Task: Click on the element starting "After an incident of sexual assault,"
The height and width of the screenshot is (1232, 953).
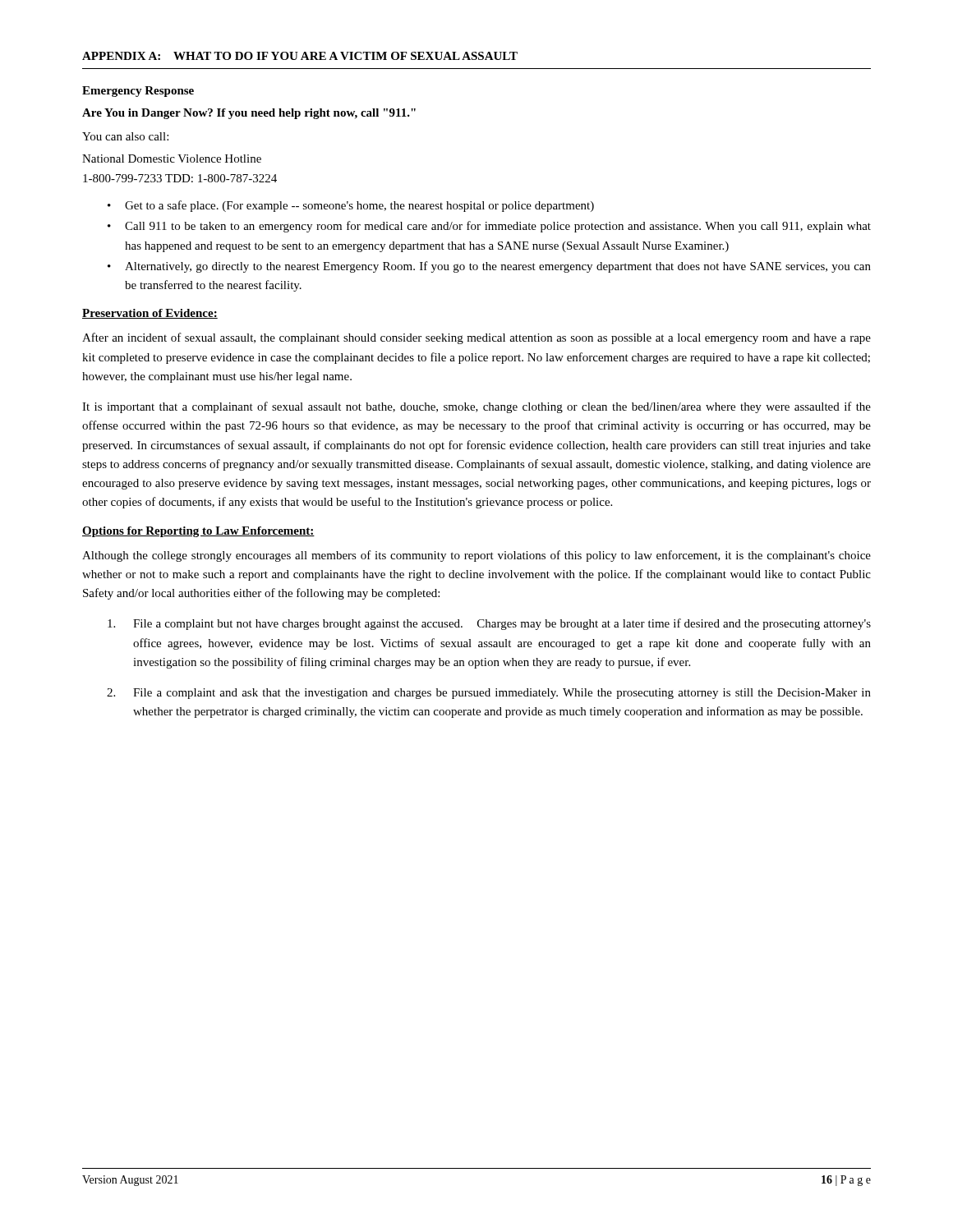Action: click(476, 357)
